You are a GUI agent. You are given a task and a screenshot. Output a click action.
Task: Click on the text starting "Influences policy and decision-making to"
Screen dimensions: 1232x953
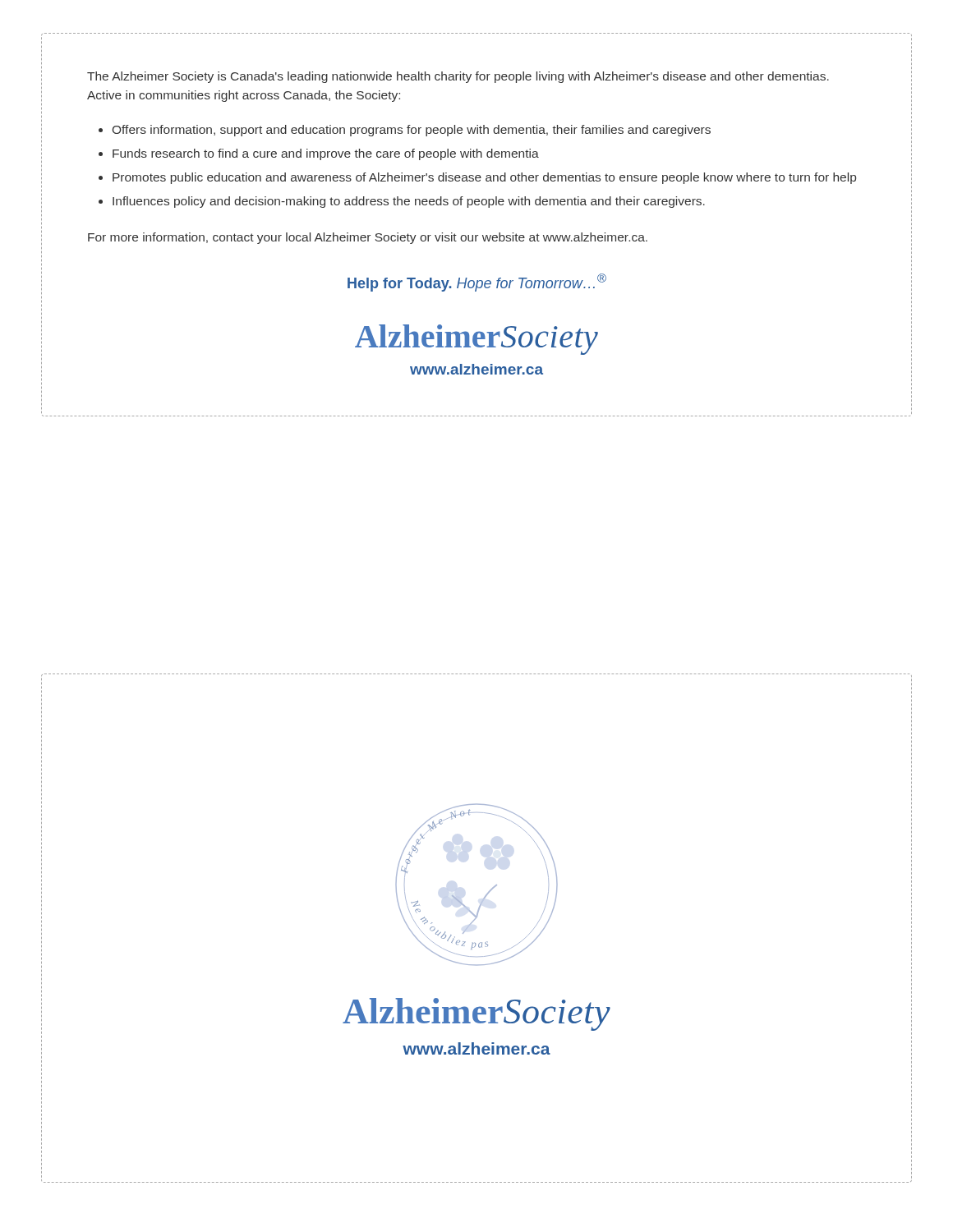(x=409, y=201)
